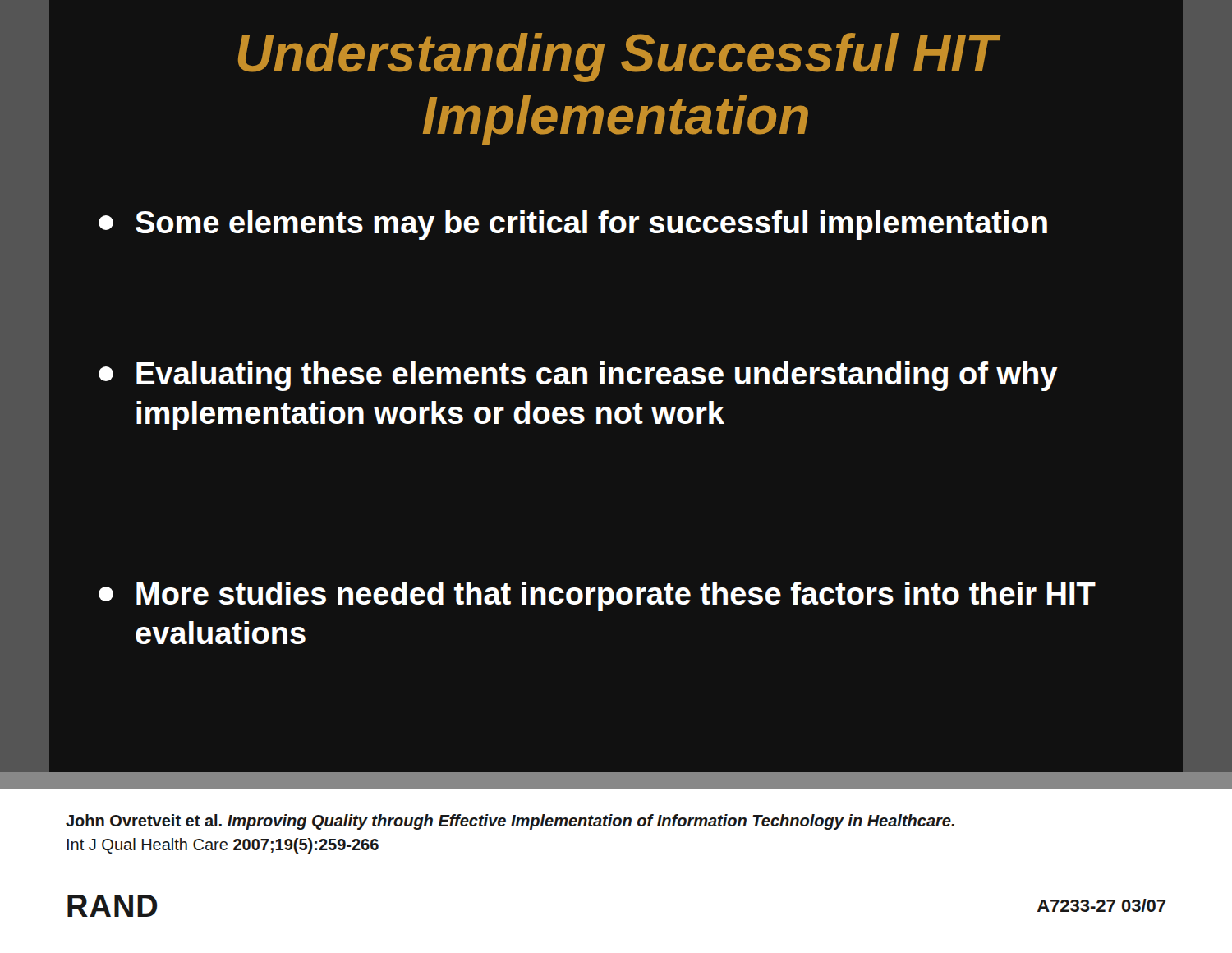Image resolution: width=1232 pixels, height=953 pixels.
Task: Where does it say "Understanding Successful HITImplementation"?
Action: click(616, 85)
